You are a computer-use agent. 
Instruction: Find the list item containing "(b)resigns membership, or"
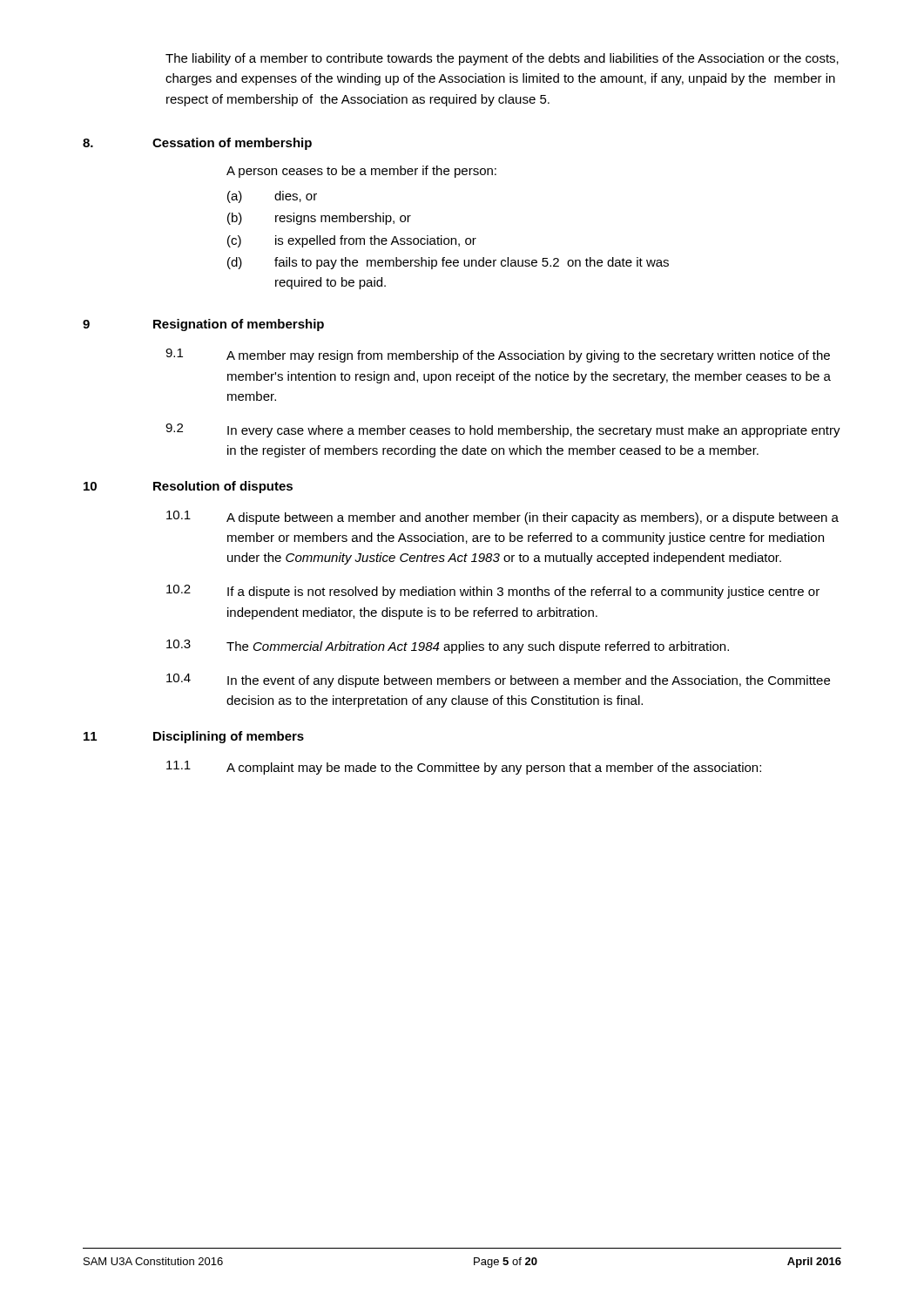319,218
